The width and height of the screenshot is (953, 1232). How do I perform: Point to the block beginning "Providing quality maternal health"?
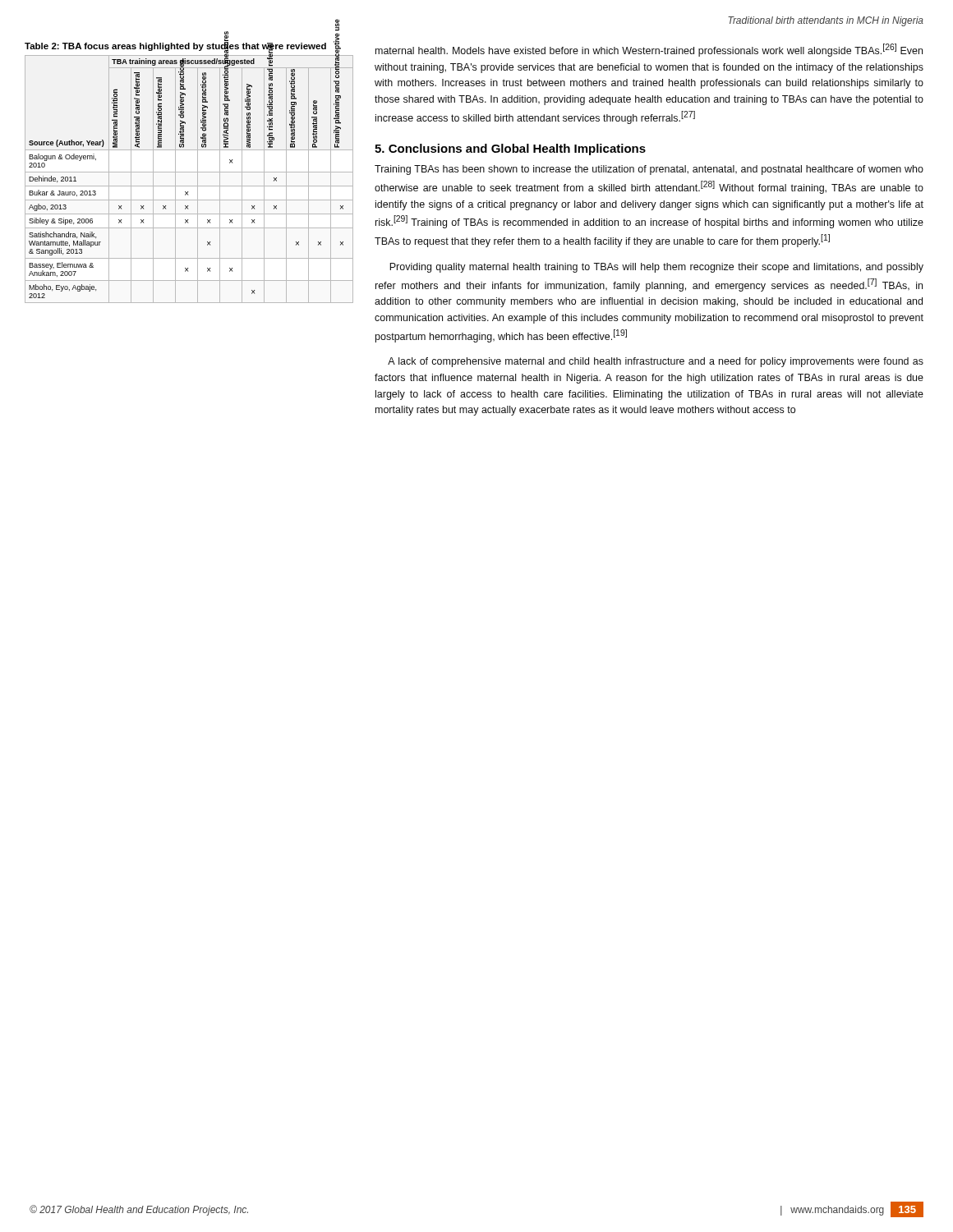tap(649, 302)
